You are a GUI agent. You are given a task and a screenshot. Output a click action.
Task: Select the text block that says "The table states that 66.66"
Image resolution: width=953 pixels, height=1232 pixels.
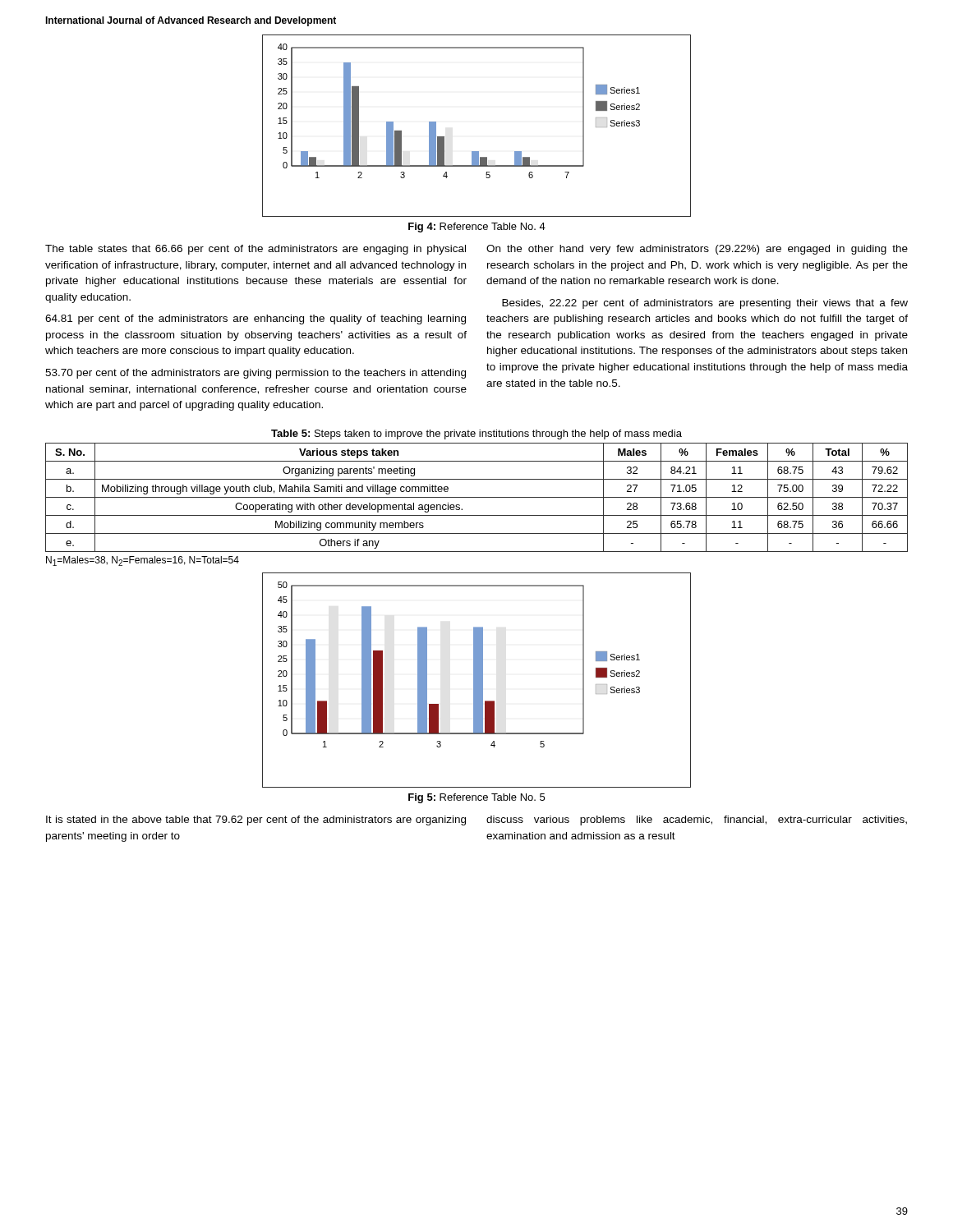256,273
